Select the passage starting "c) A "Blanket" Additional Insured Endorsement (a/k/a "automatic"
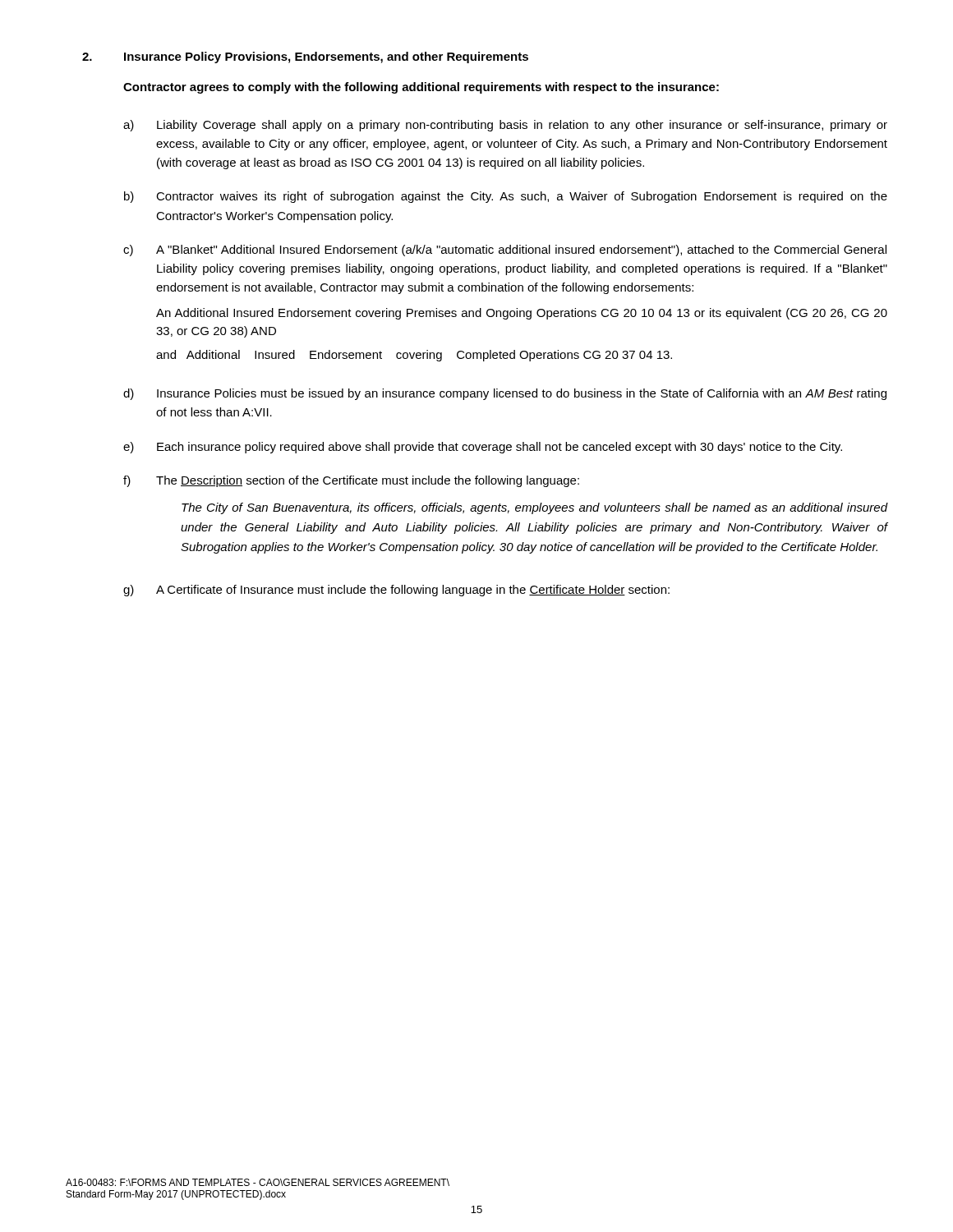Screen dimensions: 1232x953 pos(505,304)
